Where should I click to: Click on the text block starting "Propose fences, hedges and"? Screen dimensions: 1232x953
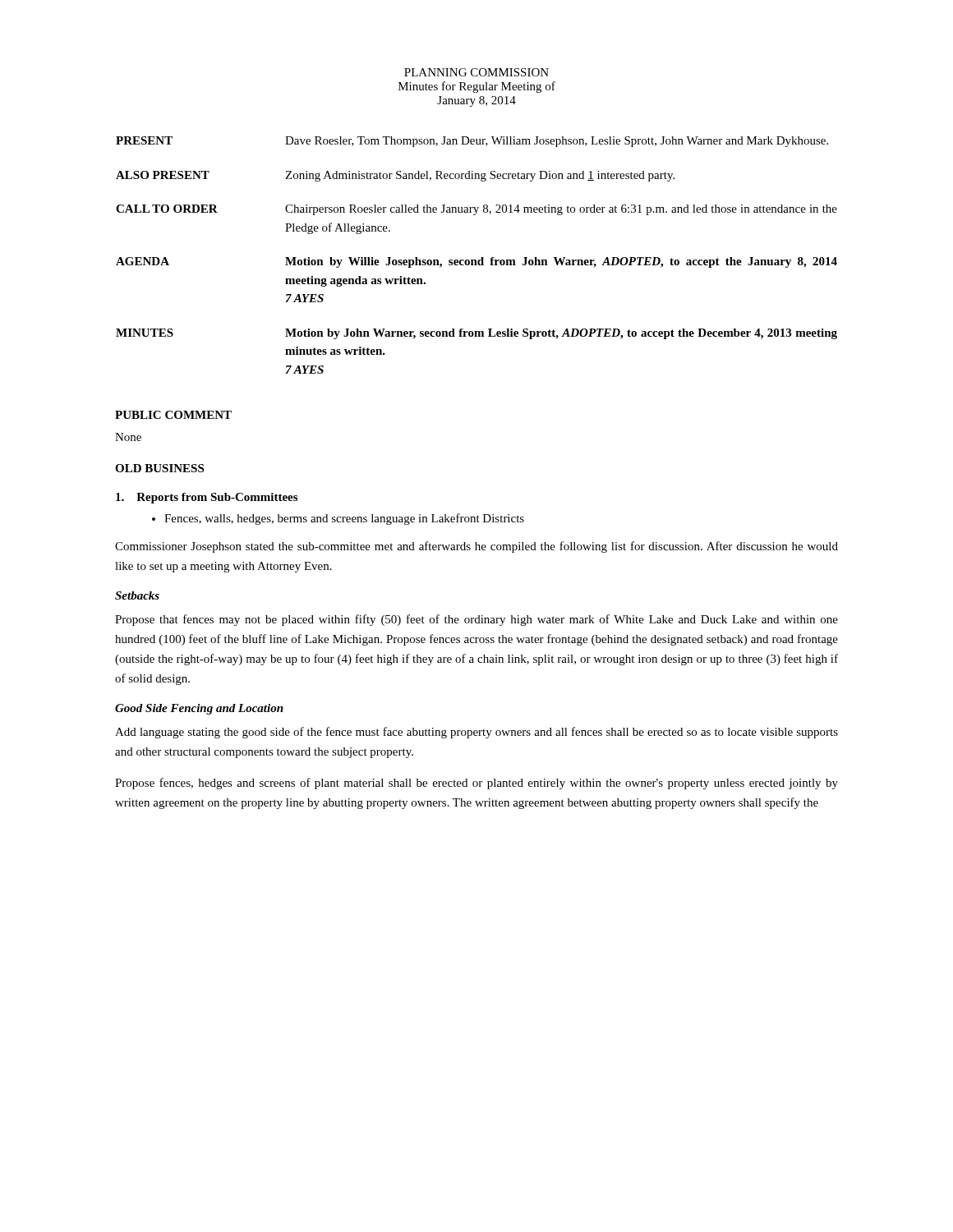476,792
